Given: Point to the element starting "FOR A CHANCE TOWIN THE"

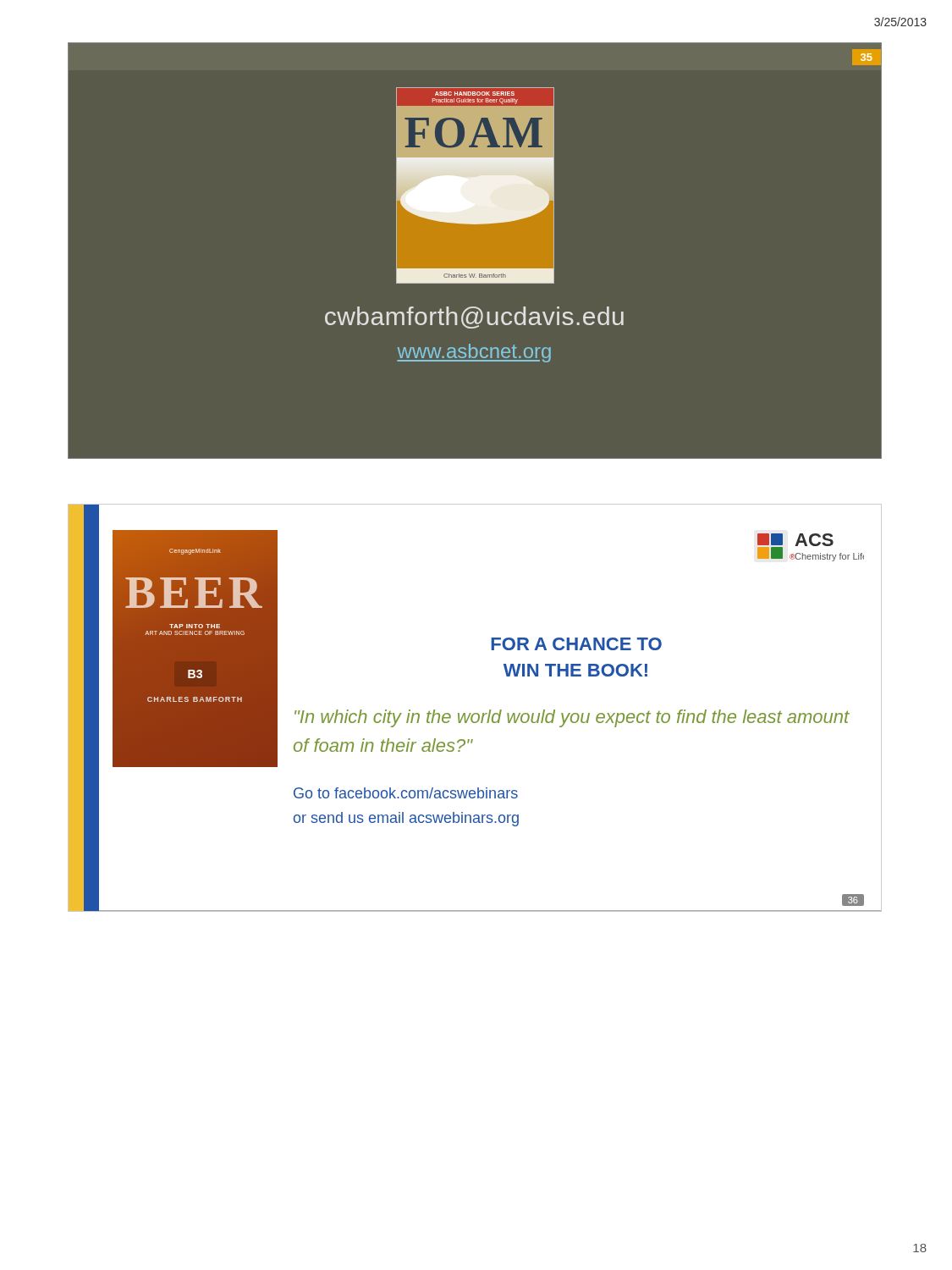Looking at the screenshot, I should click(576, 657).
